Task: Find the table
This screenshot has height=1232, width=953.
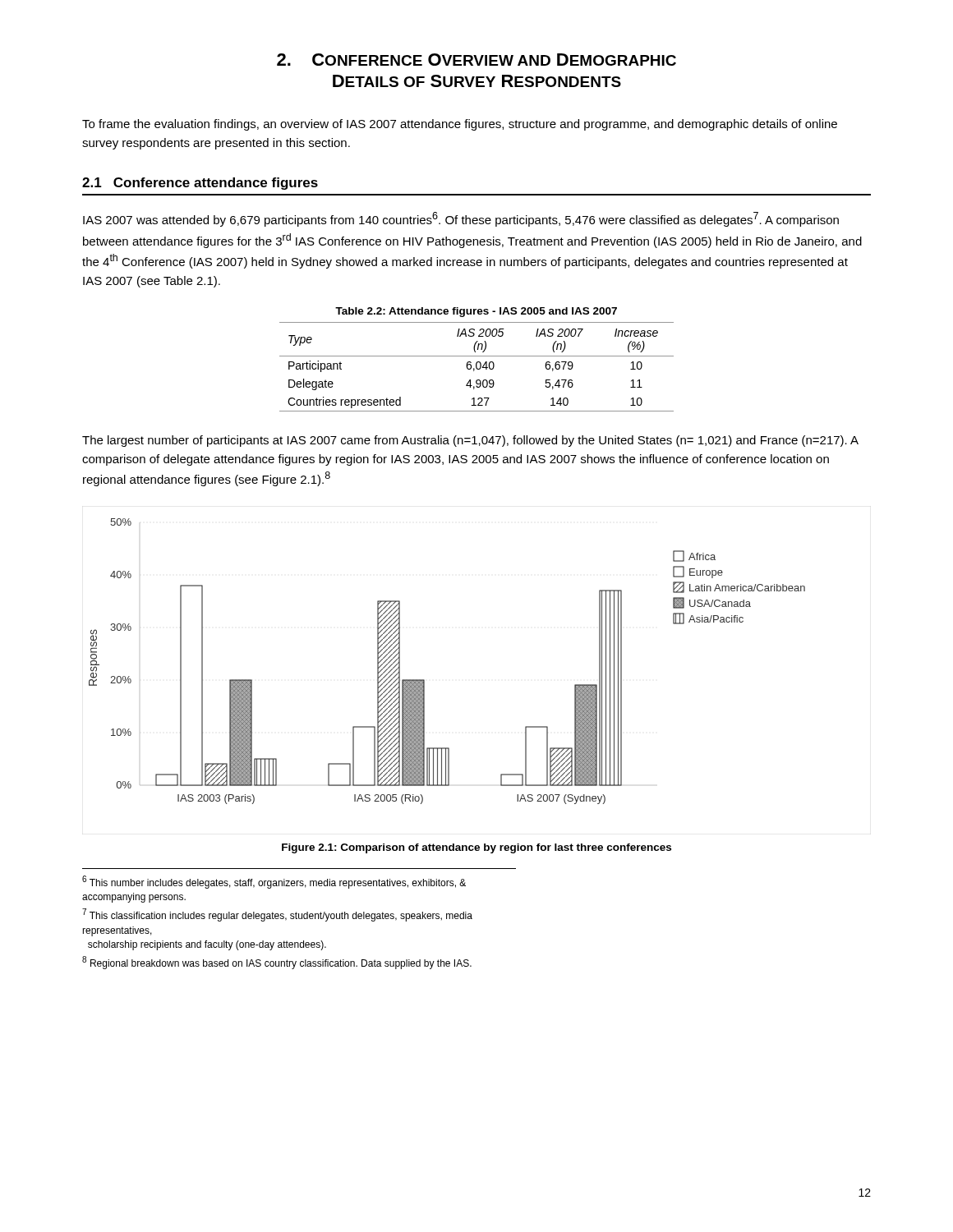Action: [476, 367]
